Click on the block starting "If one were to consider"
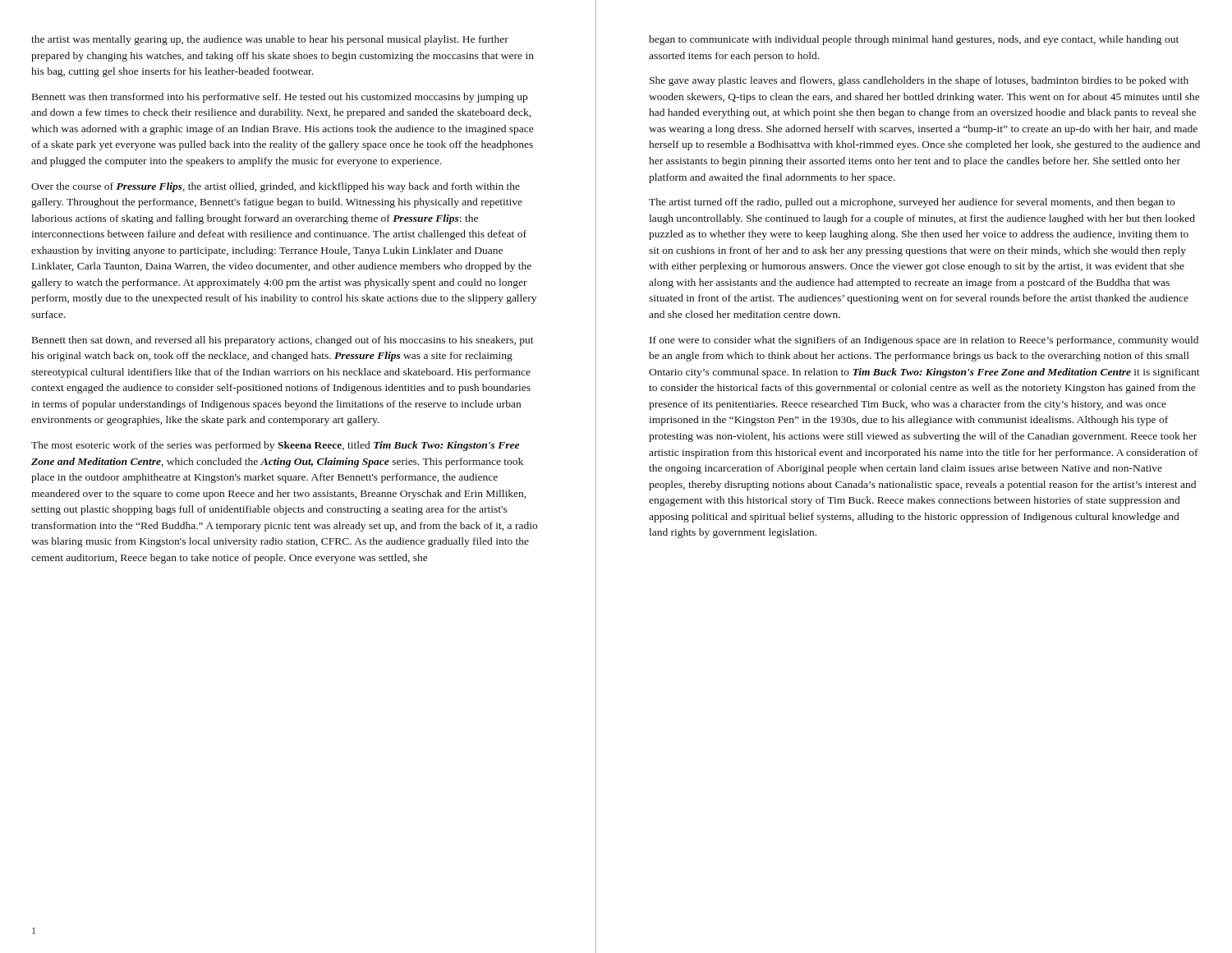1232x953 pixels. pyautogui.click(x=925, y=436)
